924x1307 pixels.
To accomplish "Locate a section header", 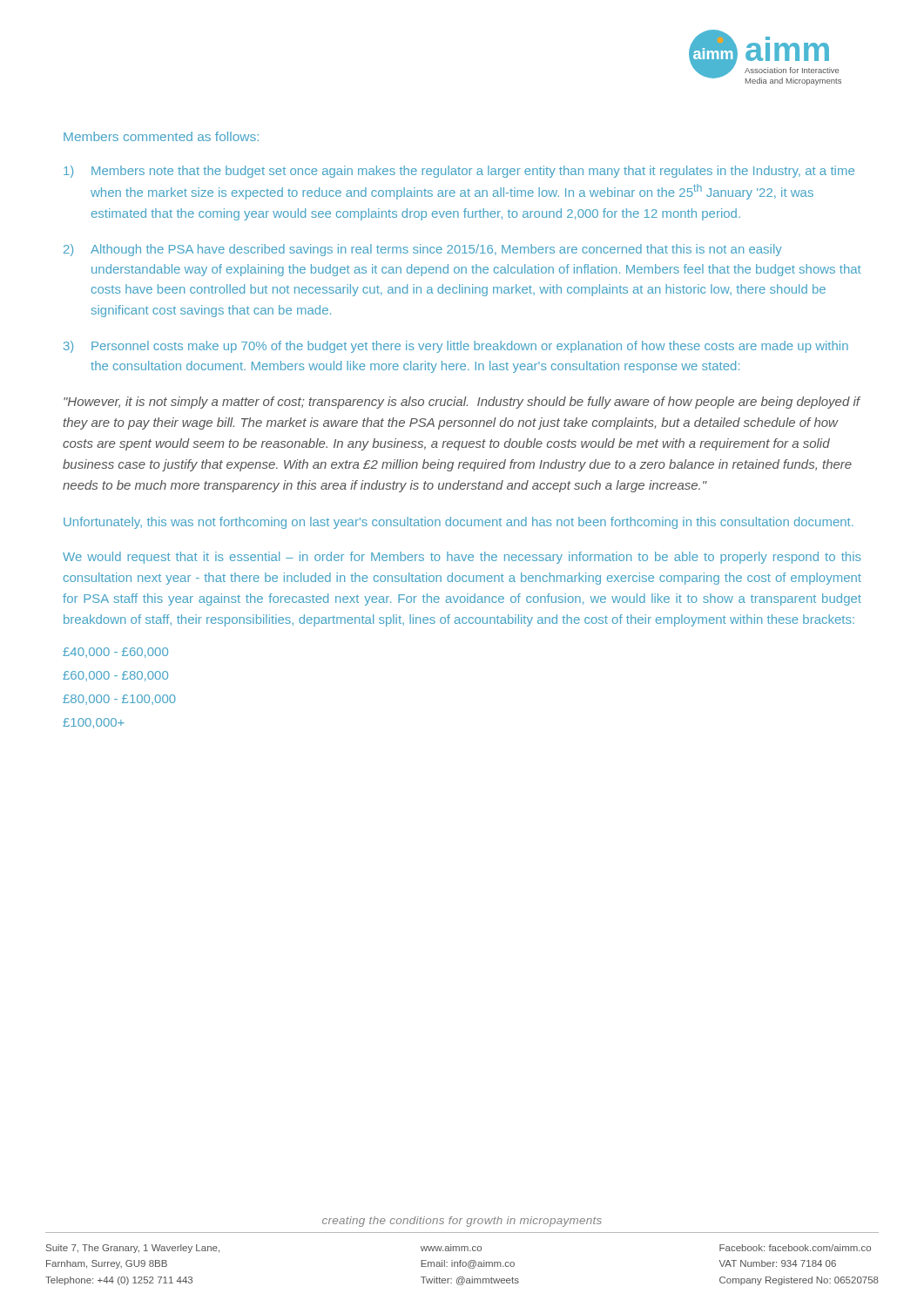I will (161, 136).
